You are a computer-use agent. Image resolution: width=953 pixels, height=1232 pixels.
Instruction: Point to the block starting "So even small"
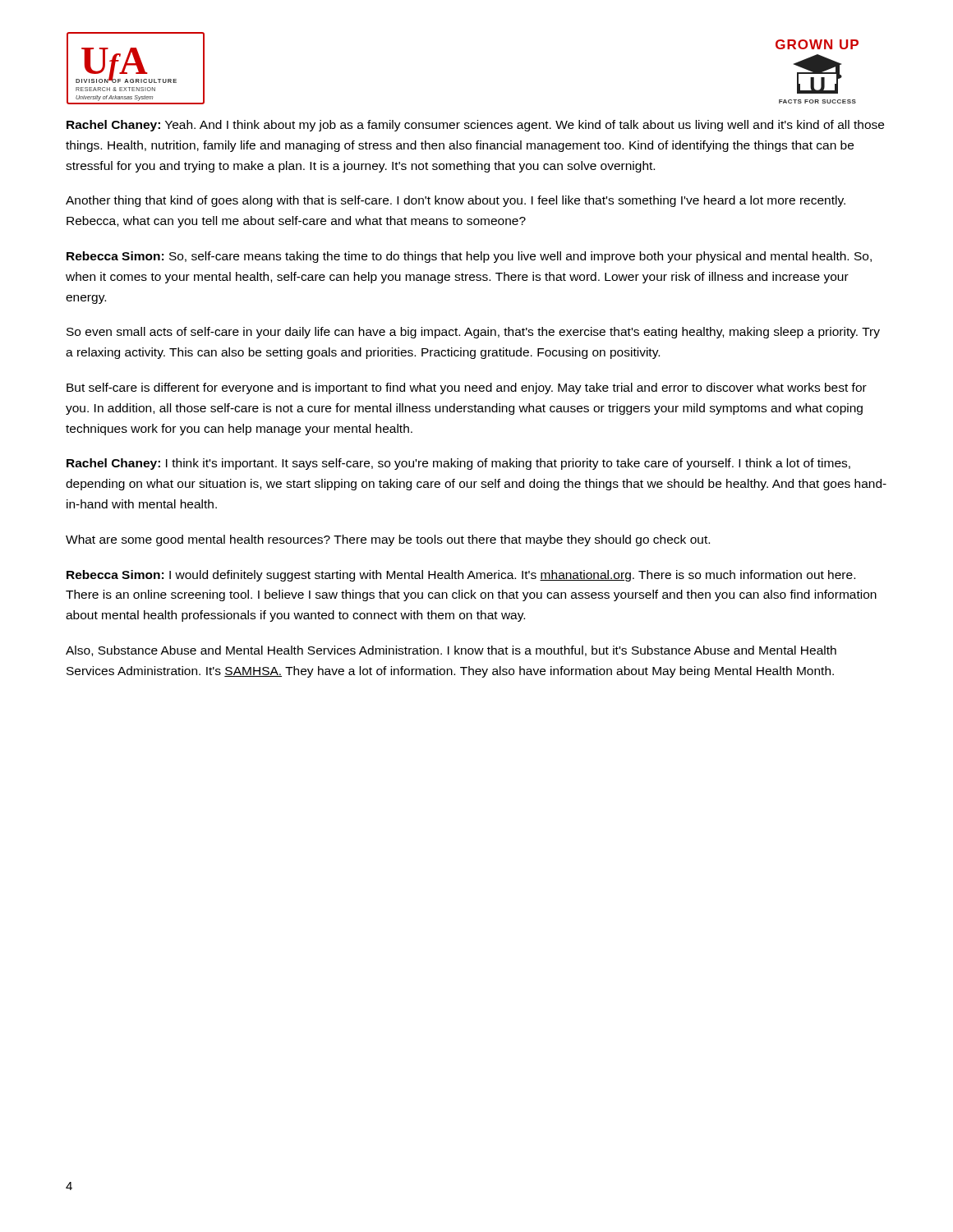(x=473, y=342)
